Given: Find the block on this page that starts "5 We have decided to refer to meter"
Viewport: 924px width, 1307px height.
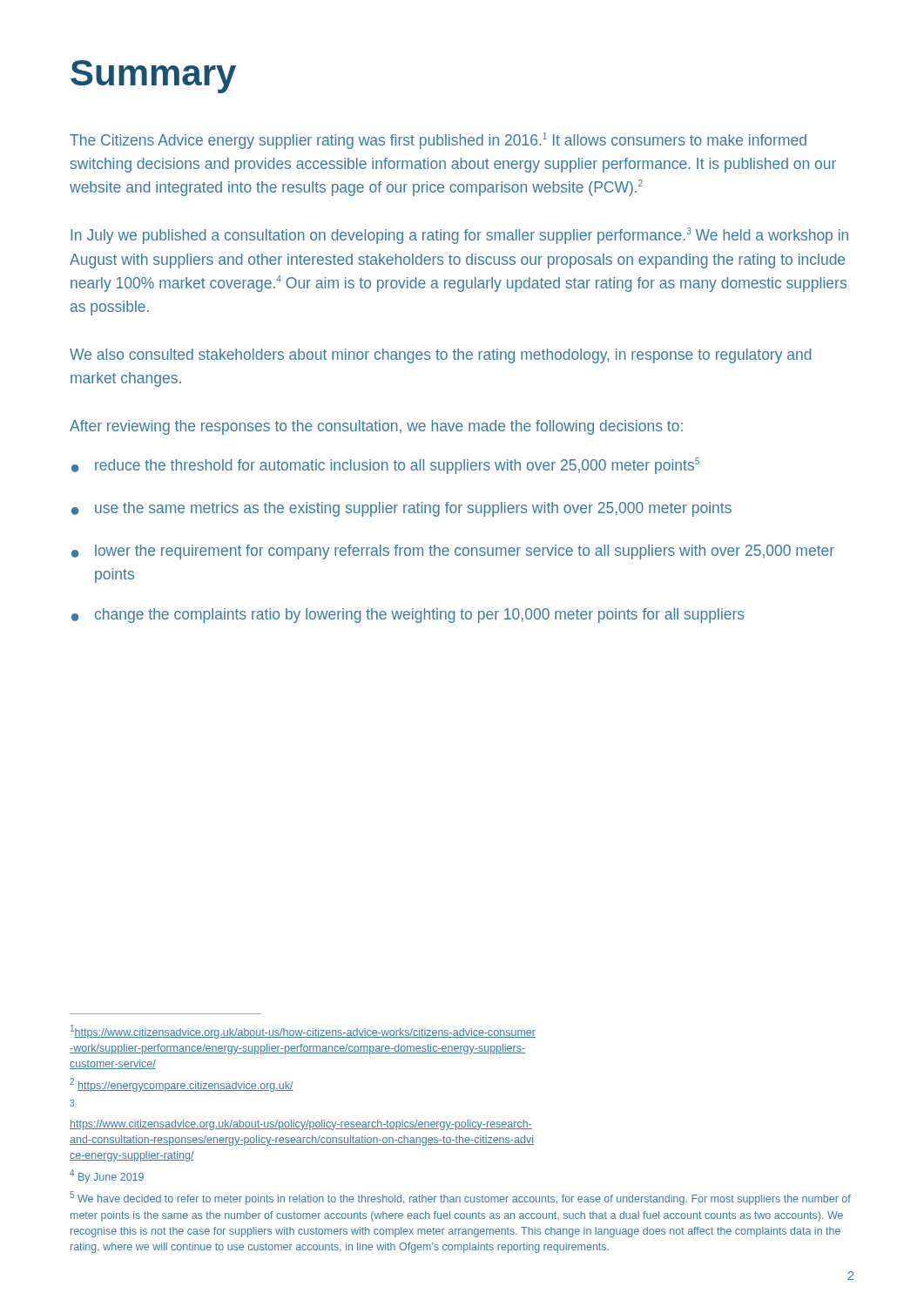Looking at the screenshot, I should coord(460,1222).
